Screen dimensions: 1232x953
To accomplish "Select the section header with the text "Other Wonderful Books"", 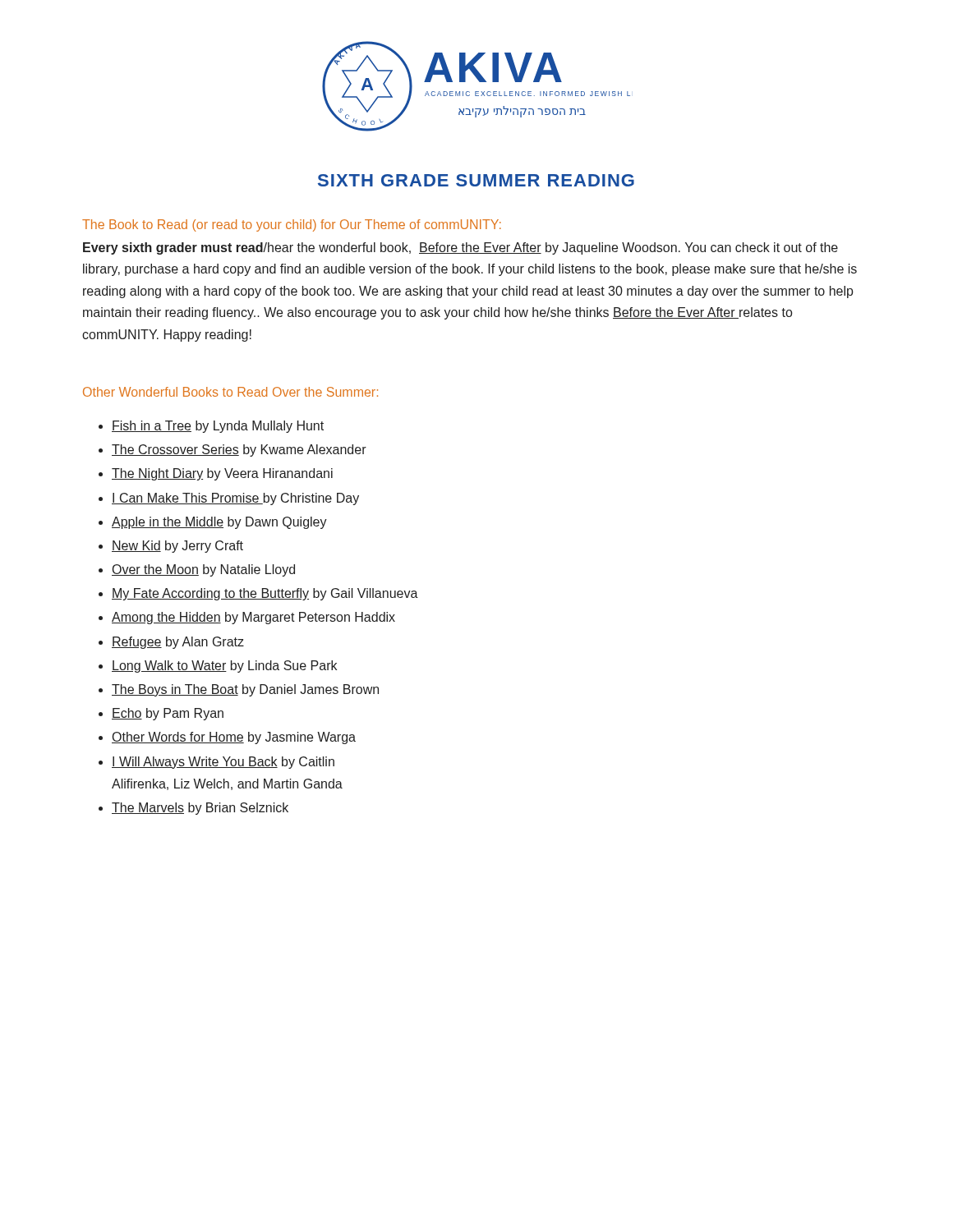I will [231, 392].
